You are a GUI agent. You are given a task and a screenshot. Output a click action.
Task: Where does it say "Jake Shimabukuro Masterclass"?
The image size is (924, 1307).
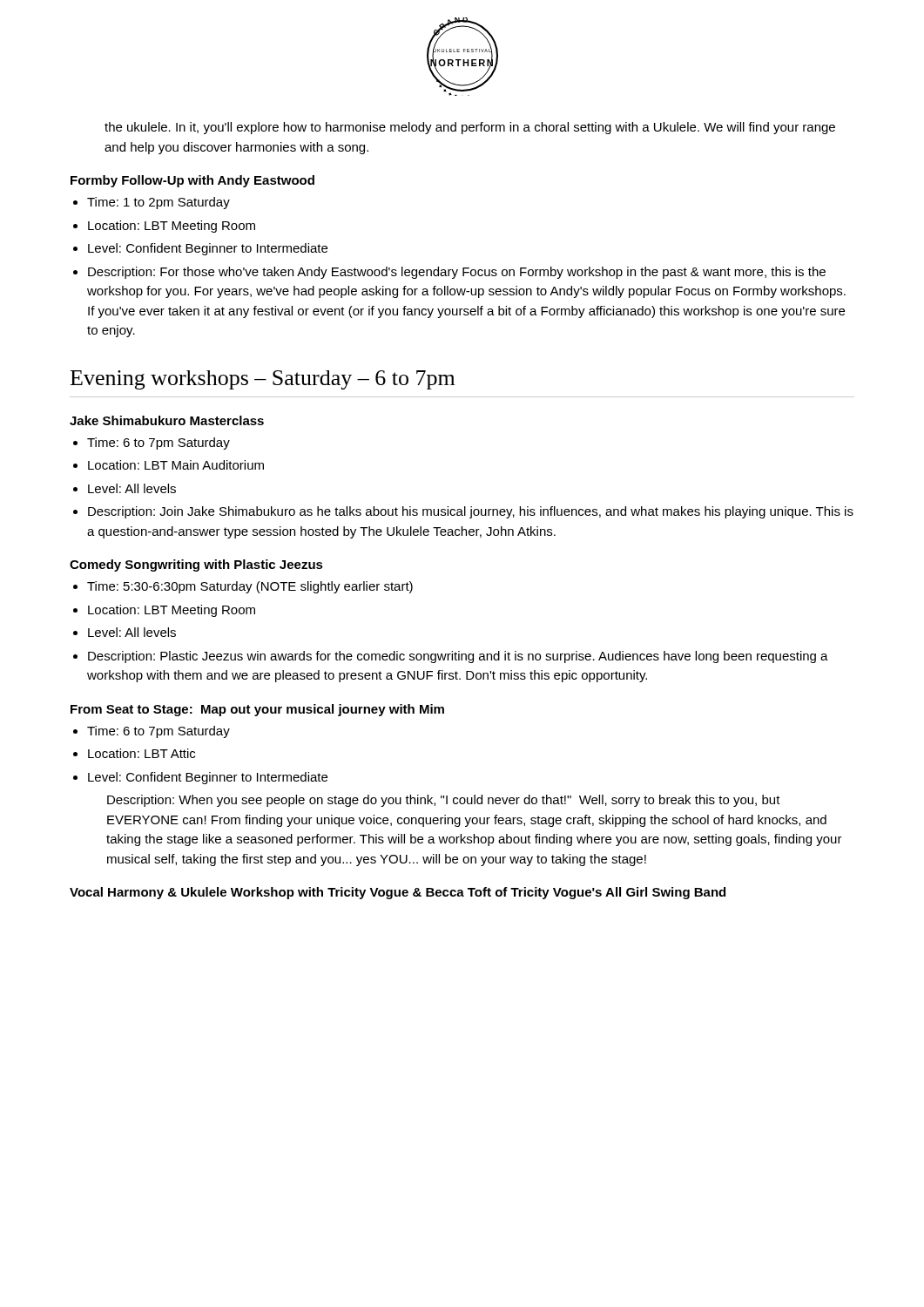tap(167, 420)
